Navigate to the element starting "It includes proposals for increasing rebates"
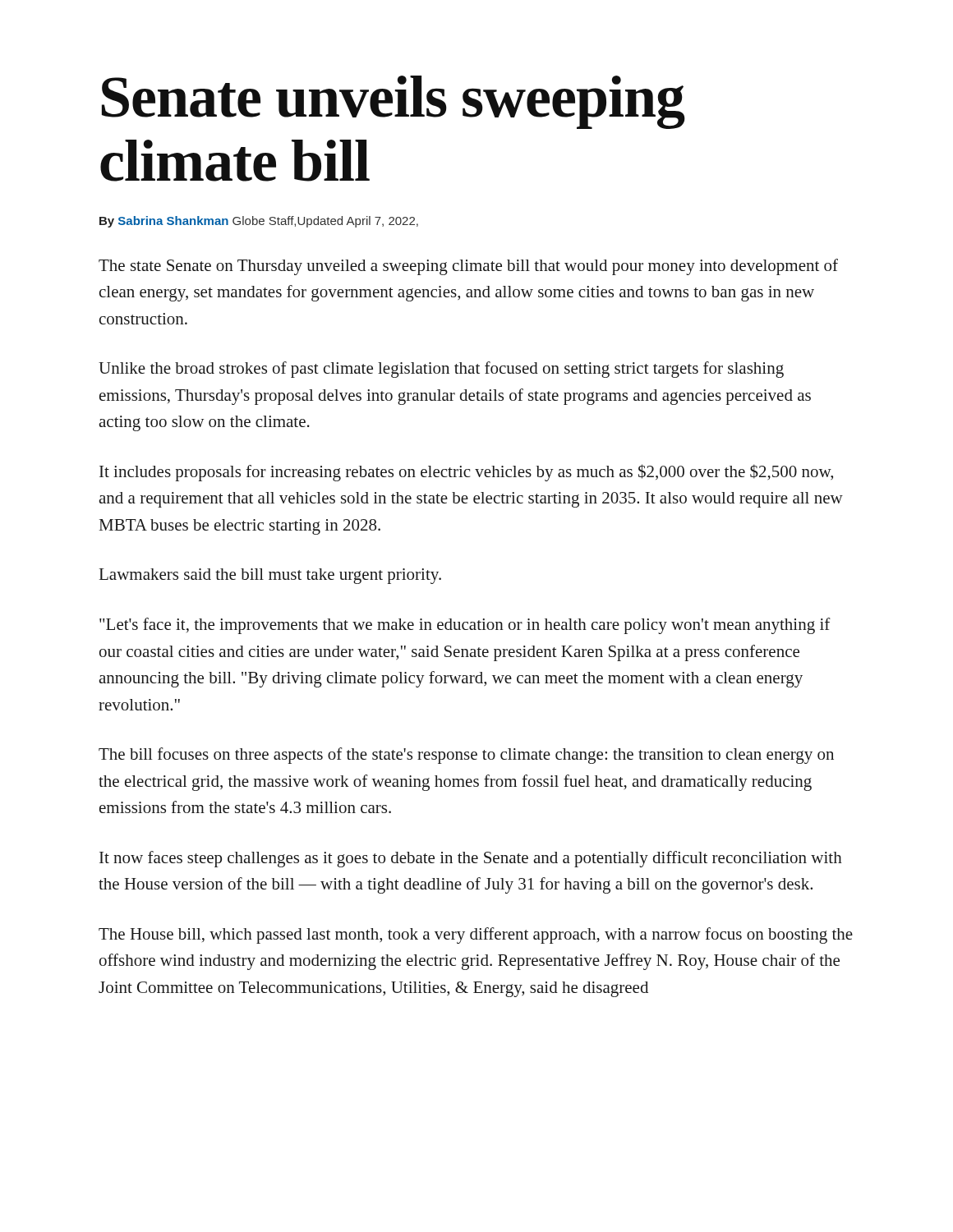 point(471,498)
